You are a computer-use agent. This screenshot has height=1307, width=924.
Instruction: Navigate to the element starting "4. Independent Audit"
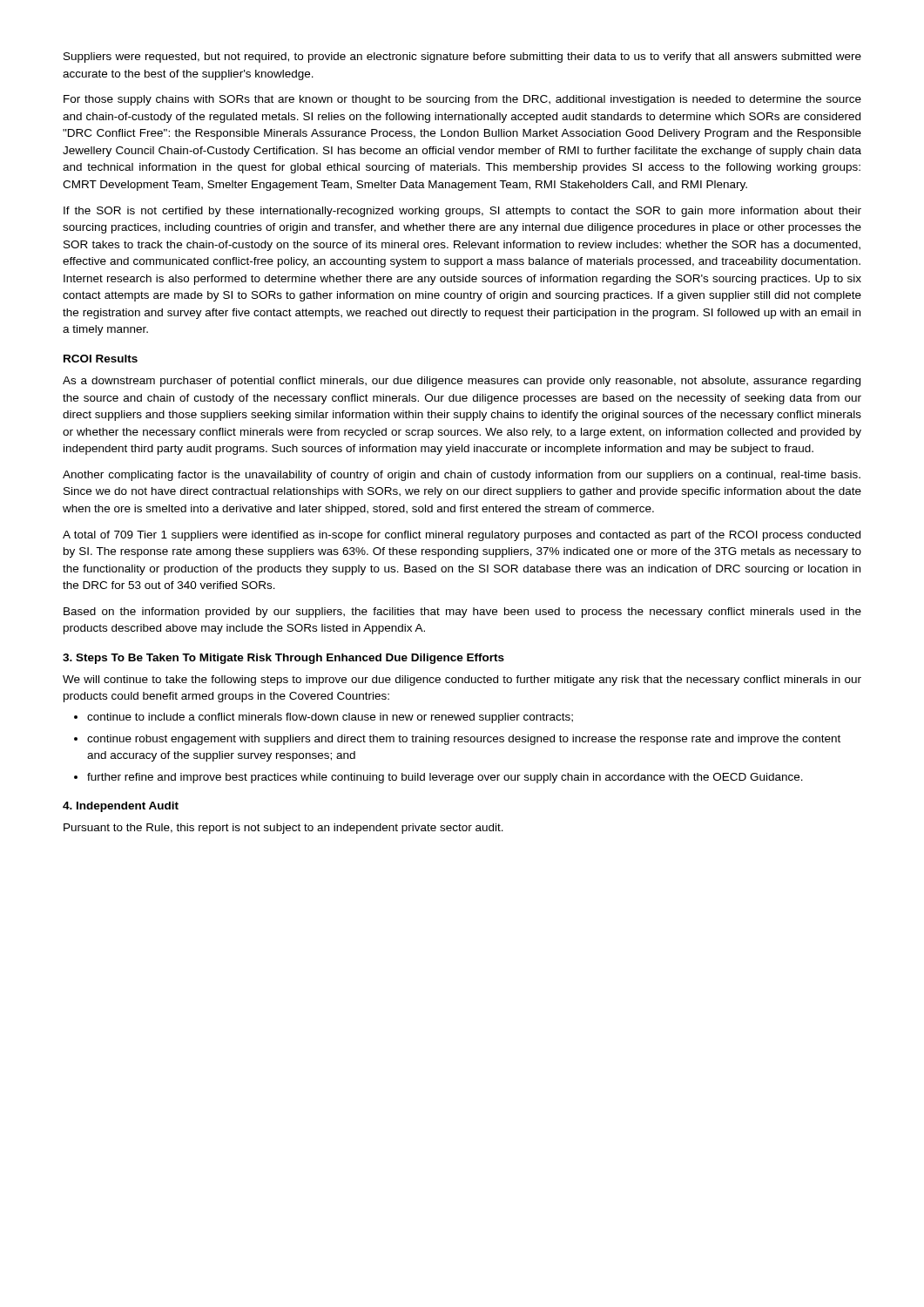click(x=121, y=806)
